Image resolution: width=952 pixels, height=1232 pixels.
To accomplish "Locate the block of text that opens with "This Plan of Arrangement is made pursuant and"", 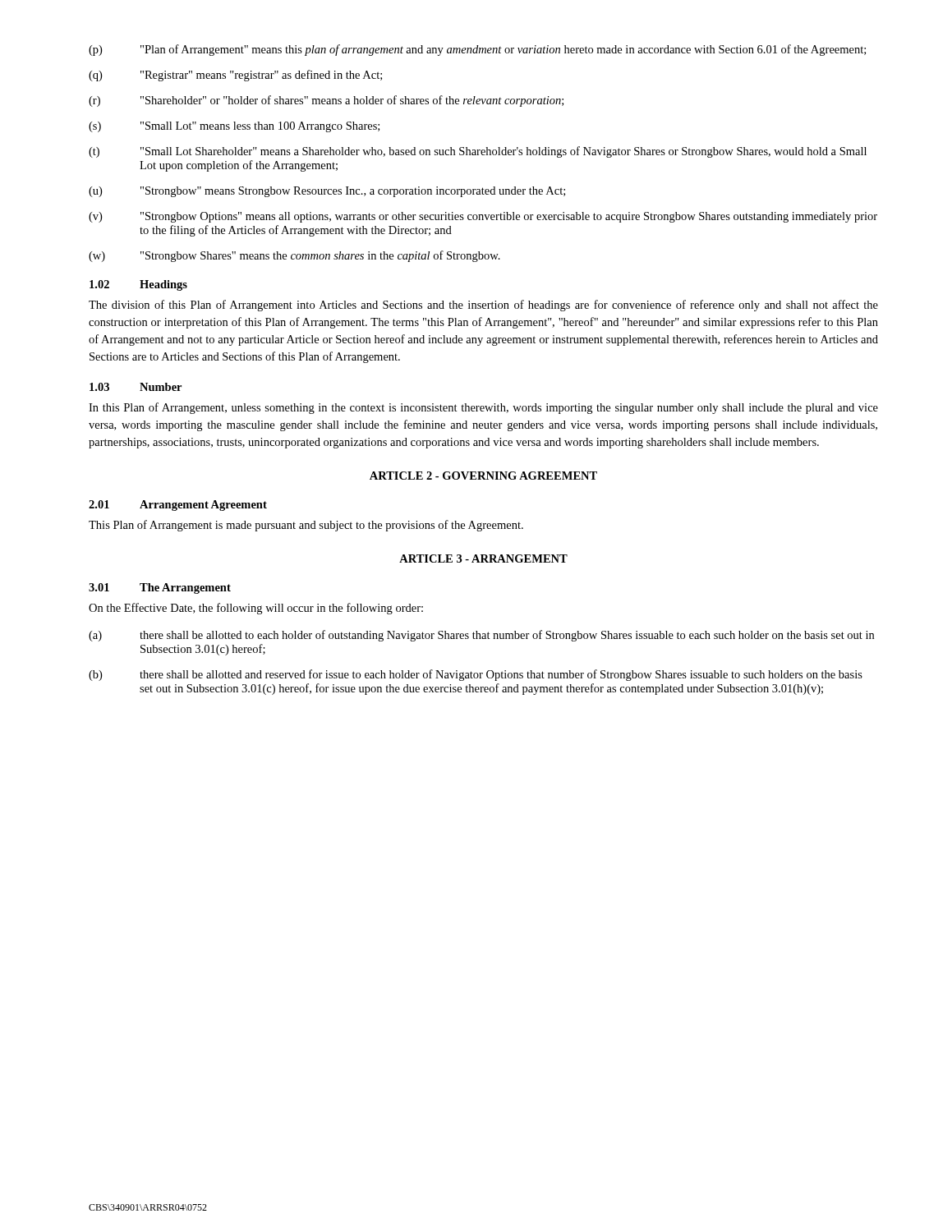I will click(306, 525).
